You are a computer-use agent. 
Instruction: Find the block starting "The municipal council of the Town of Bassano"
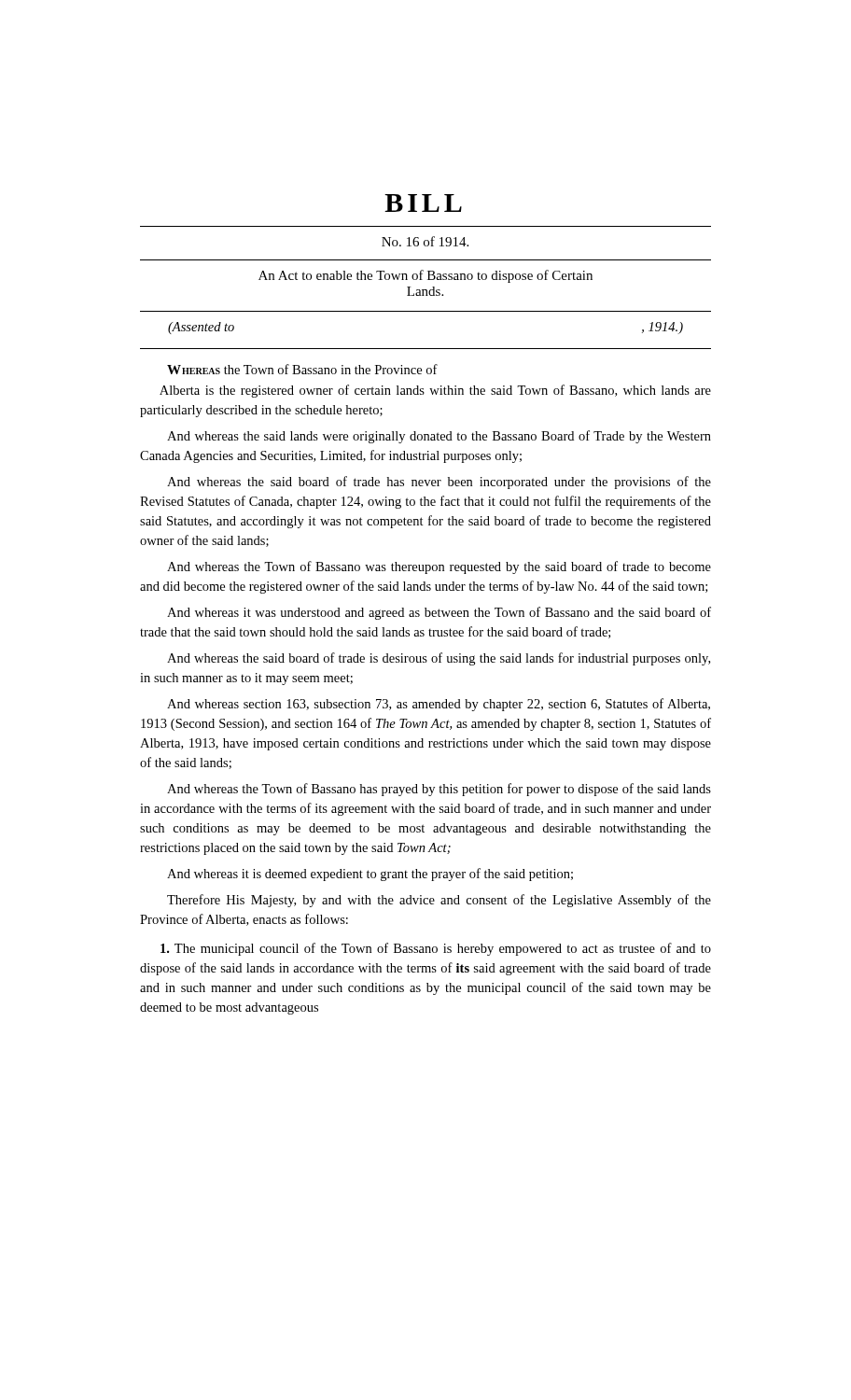[x=426, y=978]
